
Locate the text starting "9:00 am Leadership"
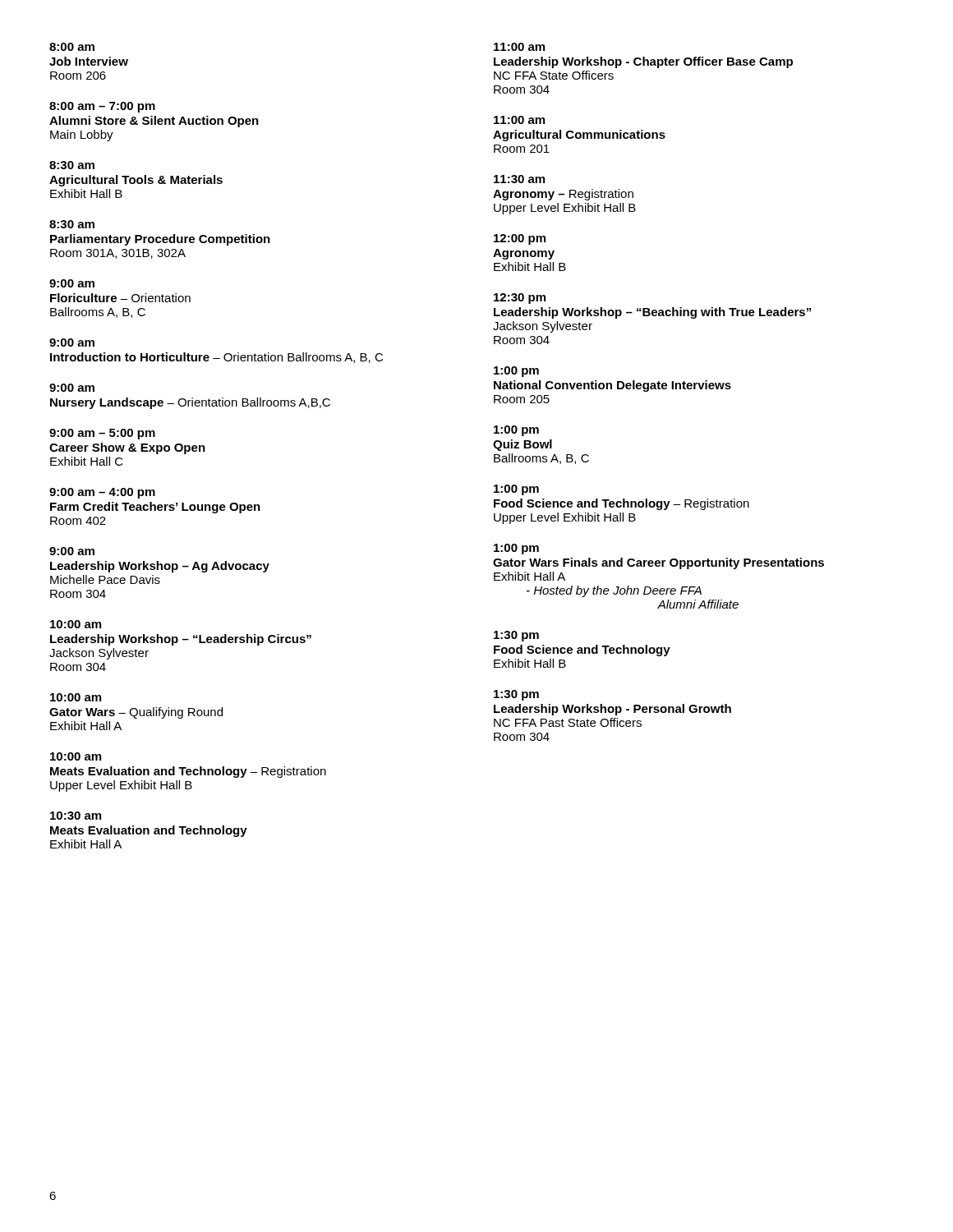[255, 572]
